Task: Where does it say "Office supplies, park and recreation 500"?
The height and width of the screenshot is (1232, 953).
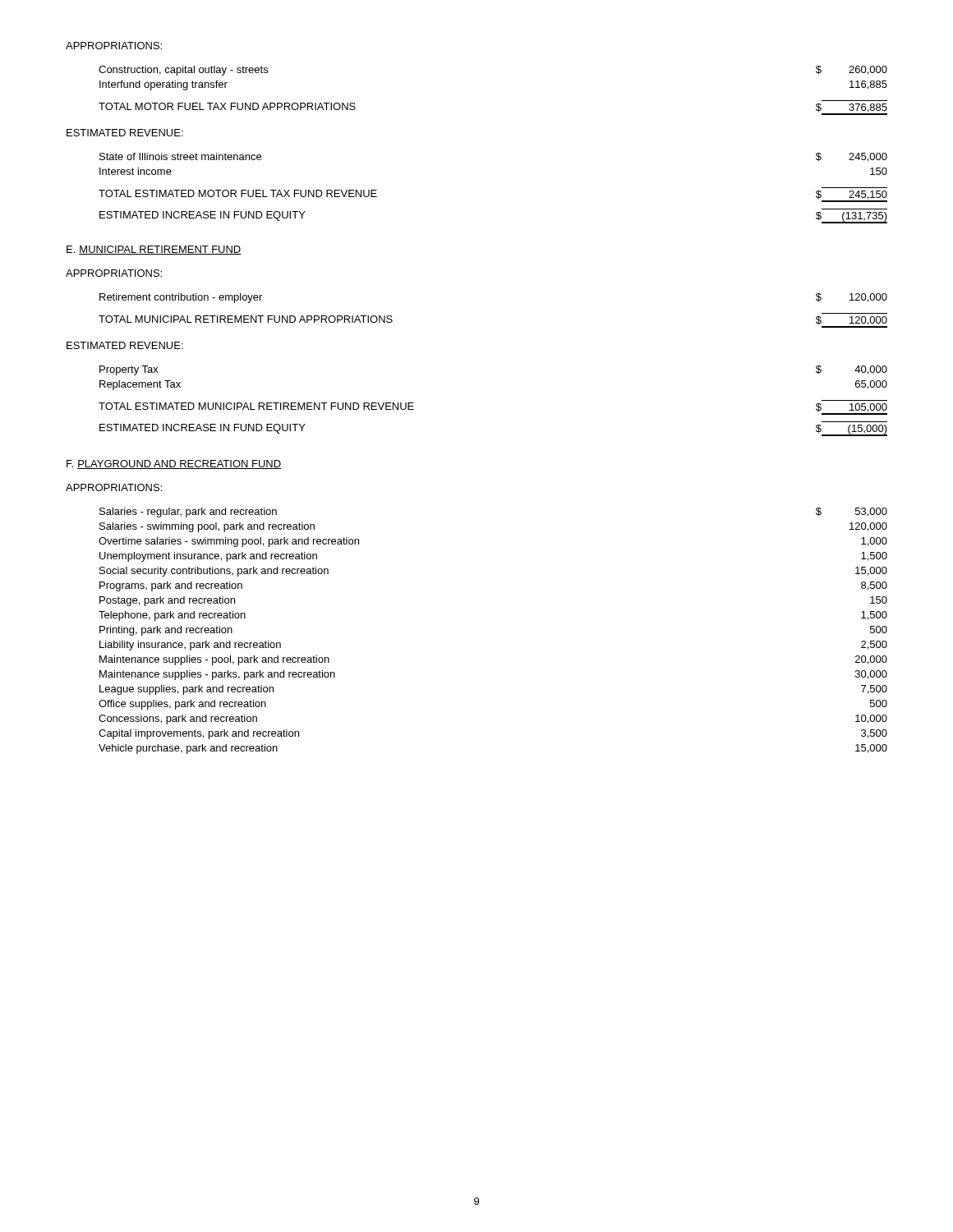Action: [185, 704]
